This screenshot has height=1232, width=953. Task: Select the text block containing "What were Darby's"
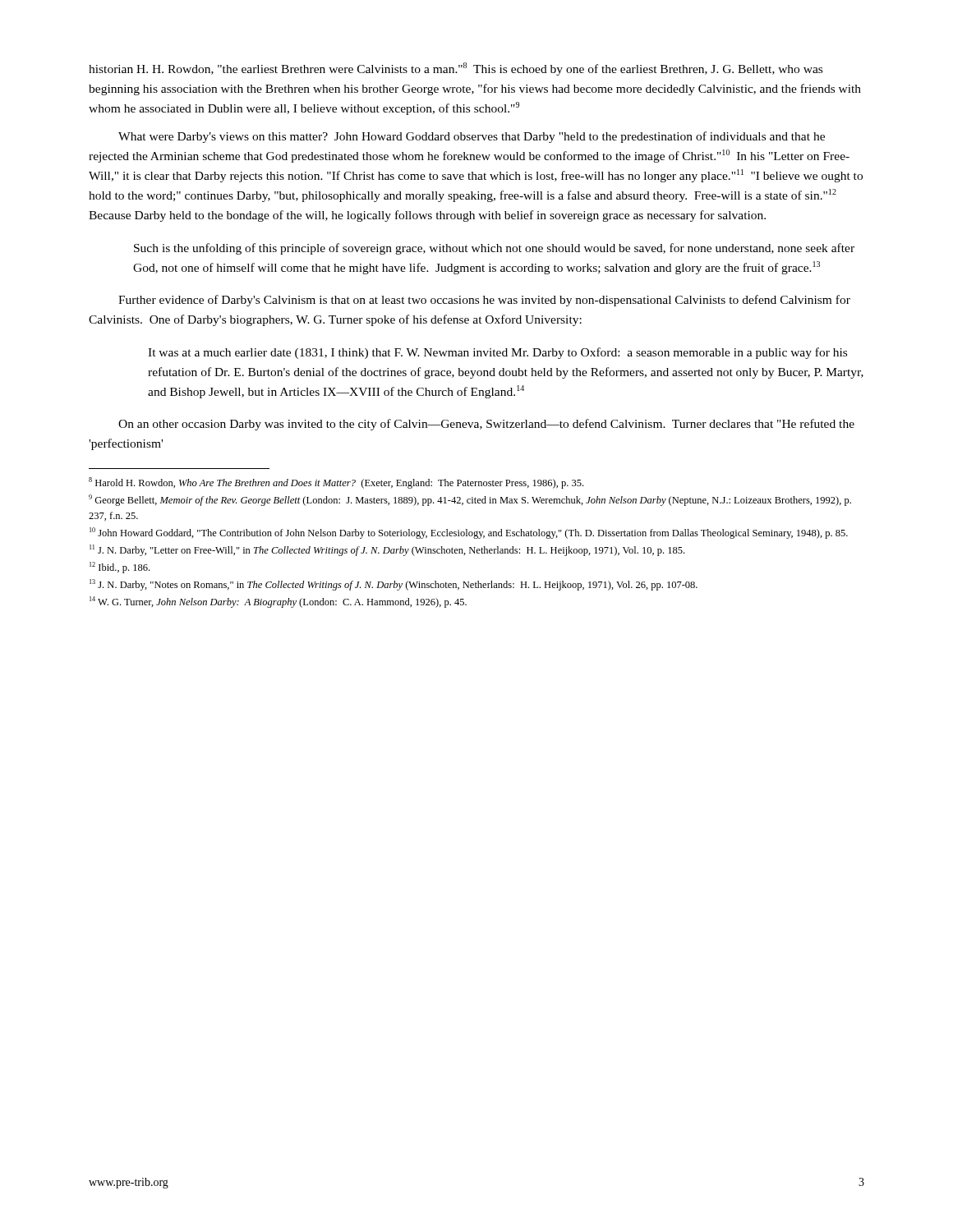click(476, 176)
